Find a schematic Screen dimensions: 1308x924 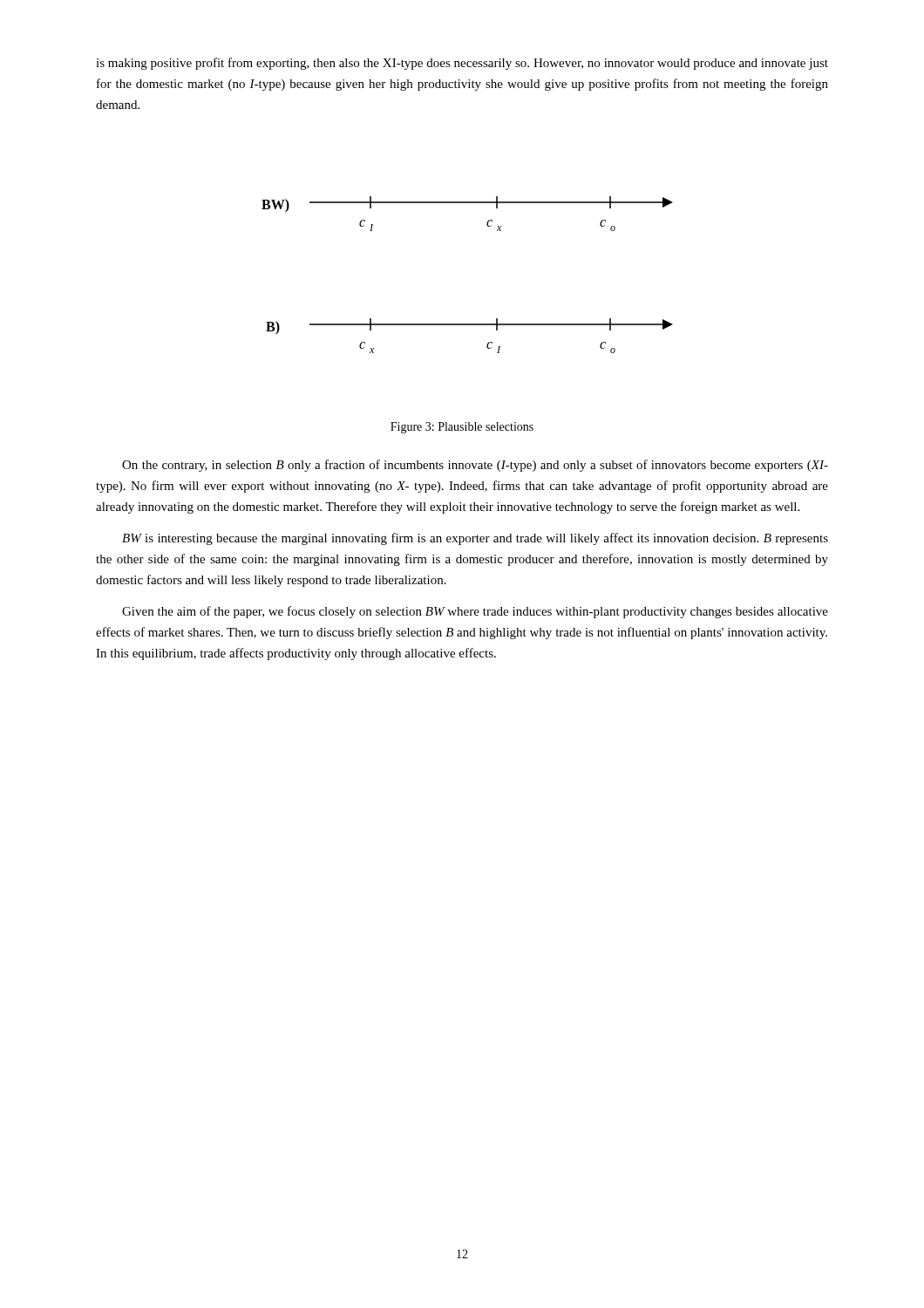click(462, 284)
